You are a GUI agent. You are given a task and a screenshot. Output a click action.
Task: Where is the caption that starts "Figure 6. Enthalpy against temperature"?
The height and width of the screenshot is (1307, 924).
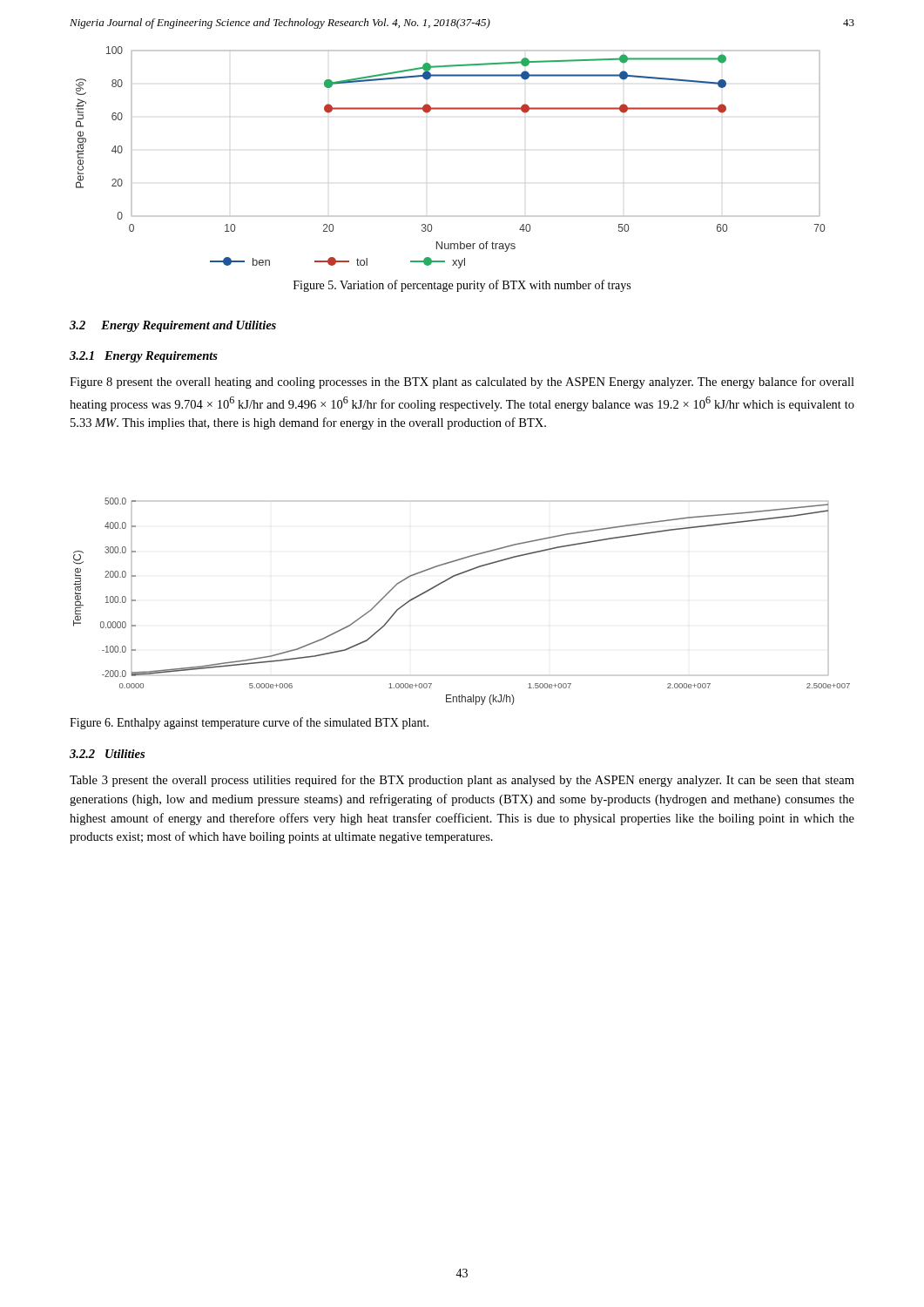pos(249,723)
